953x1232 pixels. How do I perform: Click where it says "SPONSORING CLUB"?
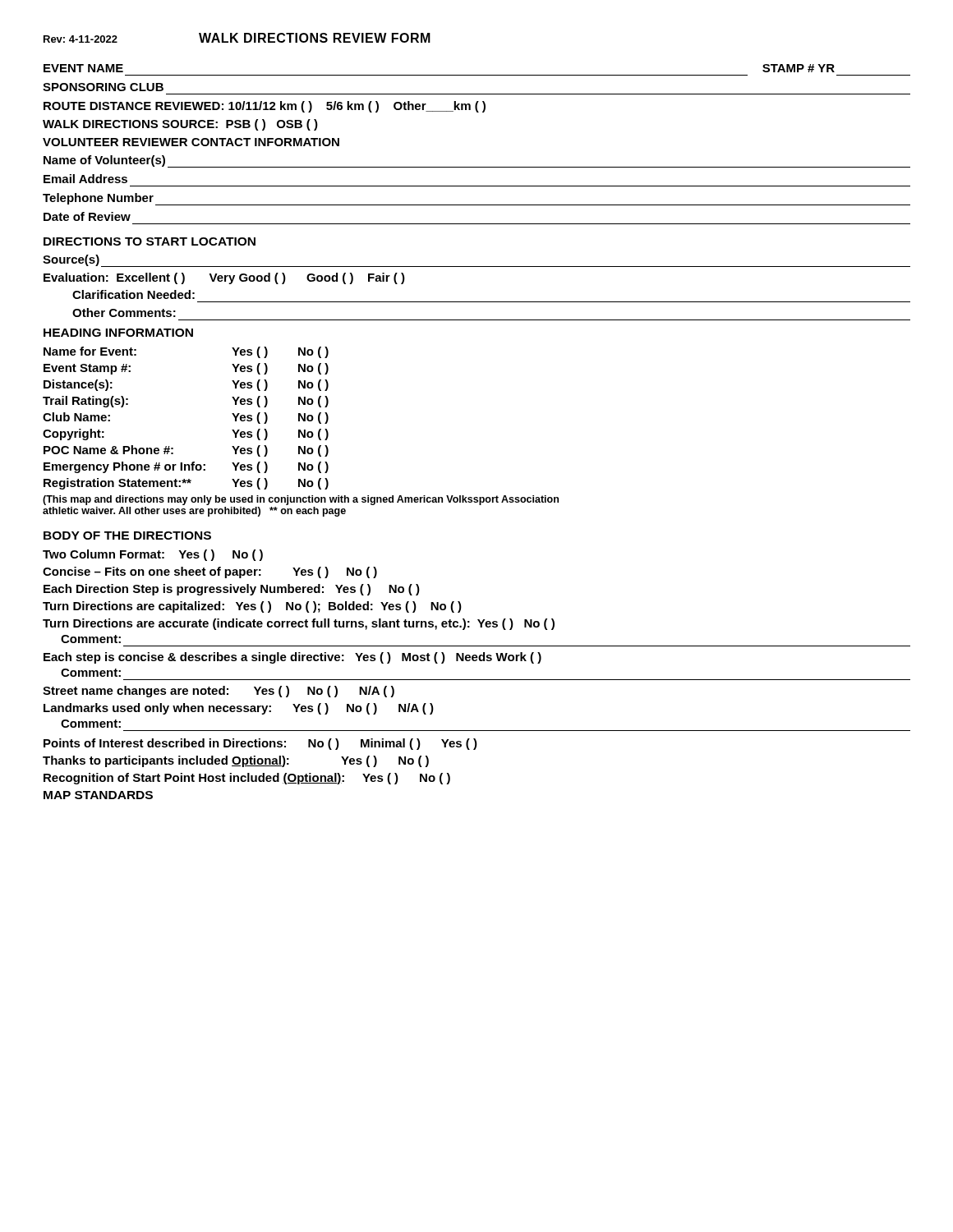coord(476,87)
